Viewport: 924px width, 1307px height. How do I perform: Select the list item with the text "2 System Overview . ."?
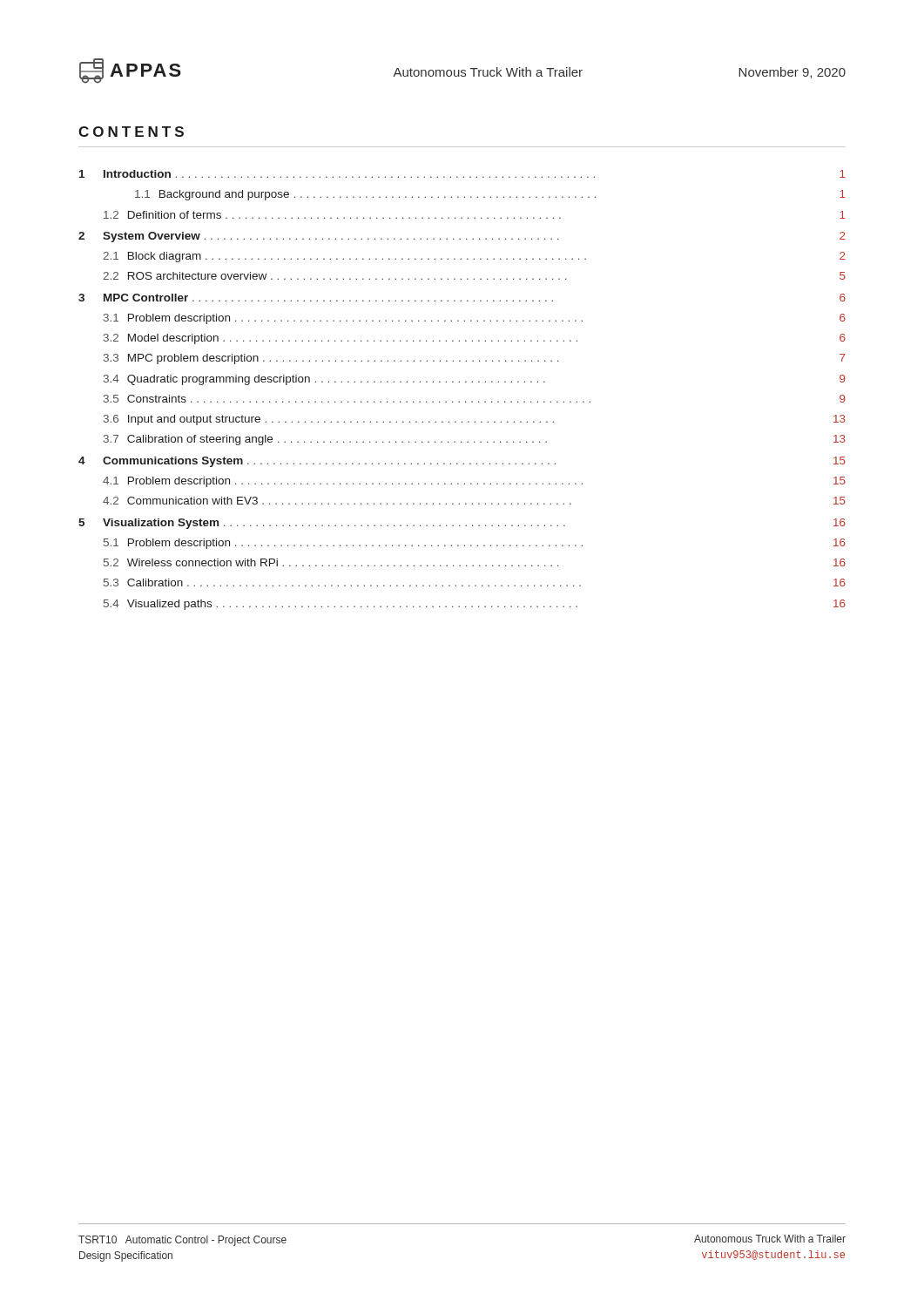462,236
